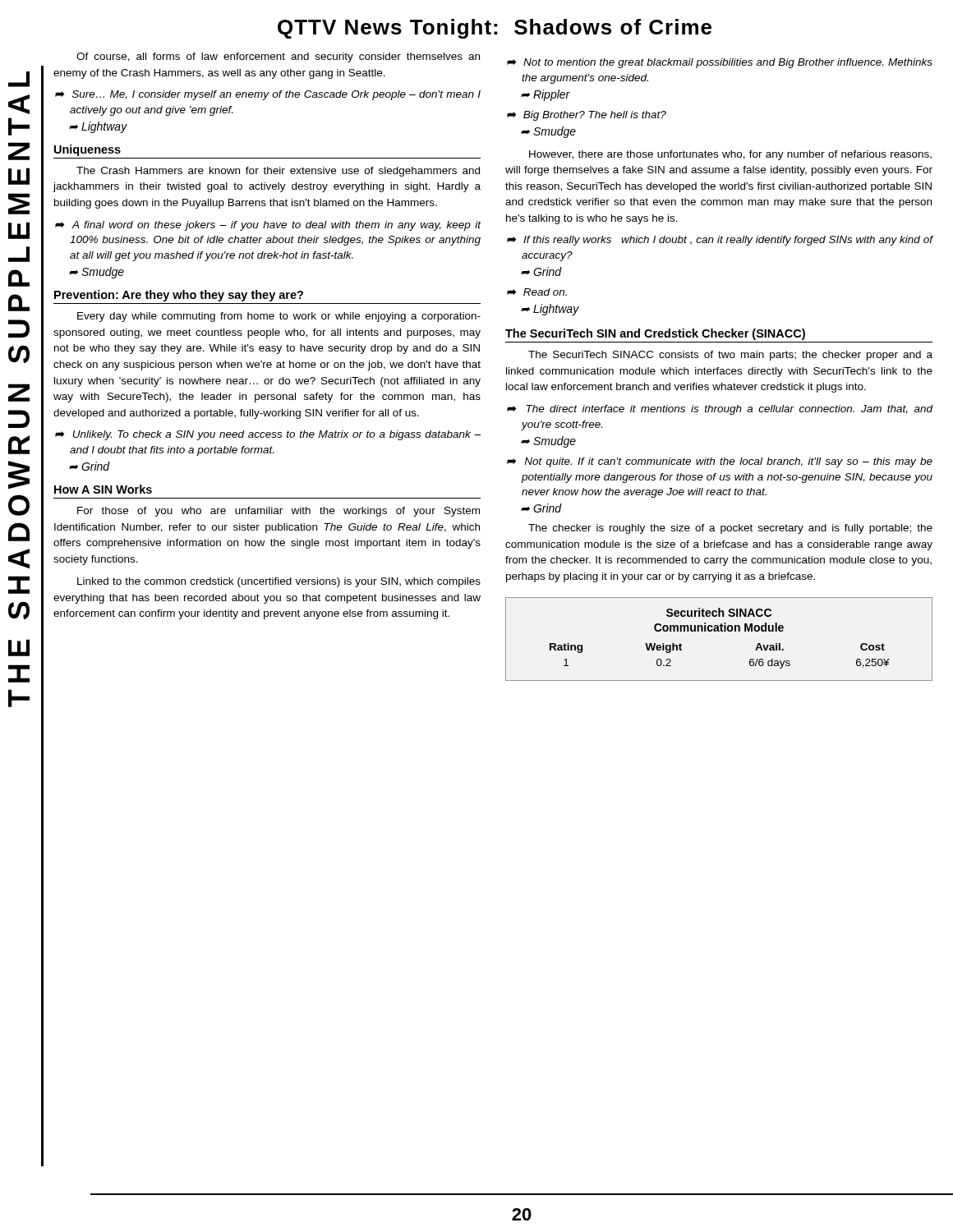Navigate to the element starting "➦ If this"

720,241
